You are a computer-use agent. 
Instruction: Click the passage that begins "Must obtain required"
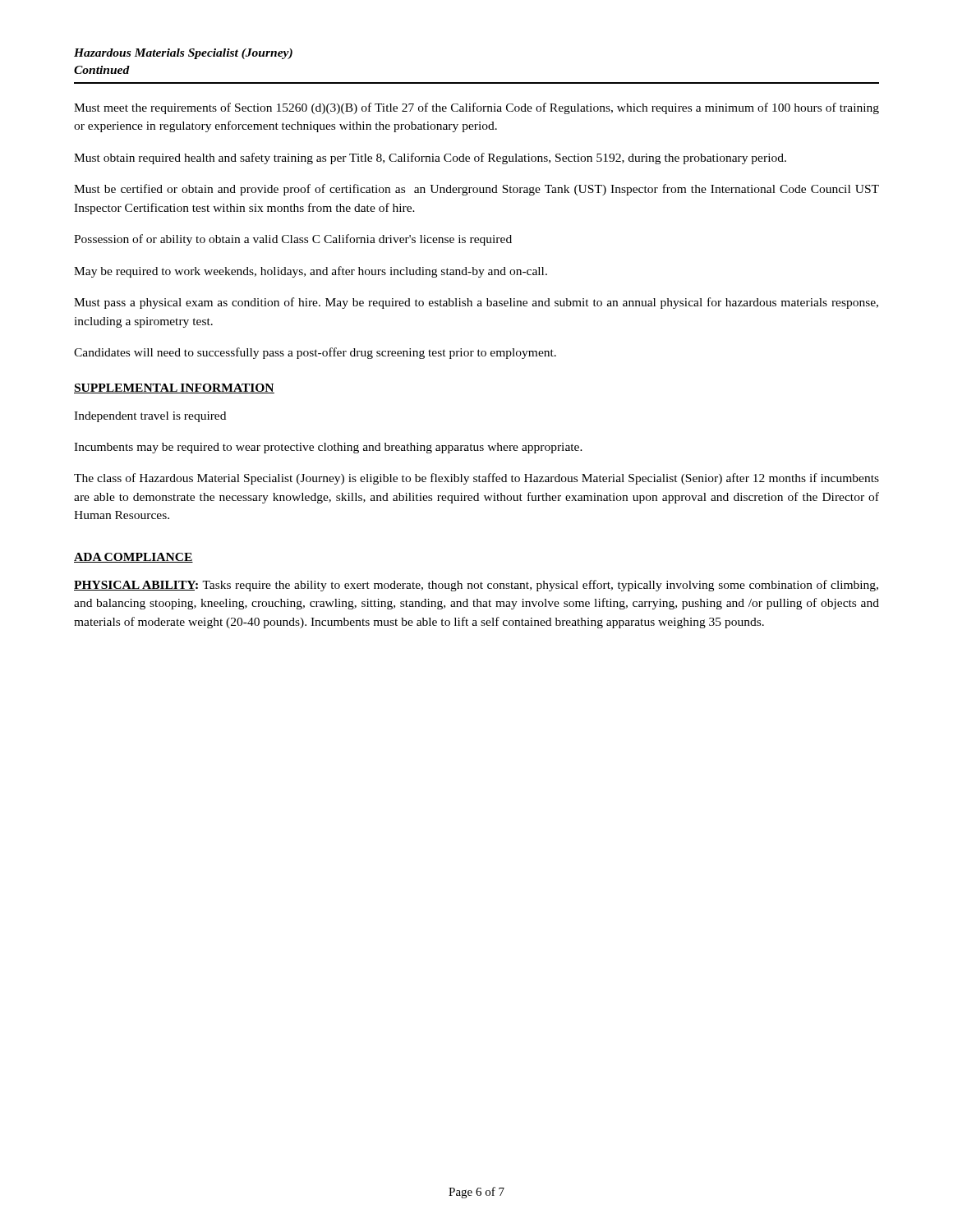pos(430,157)
